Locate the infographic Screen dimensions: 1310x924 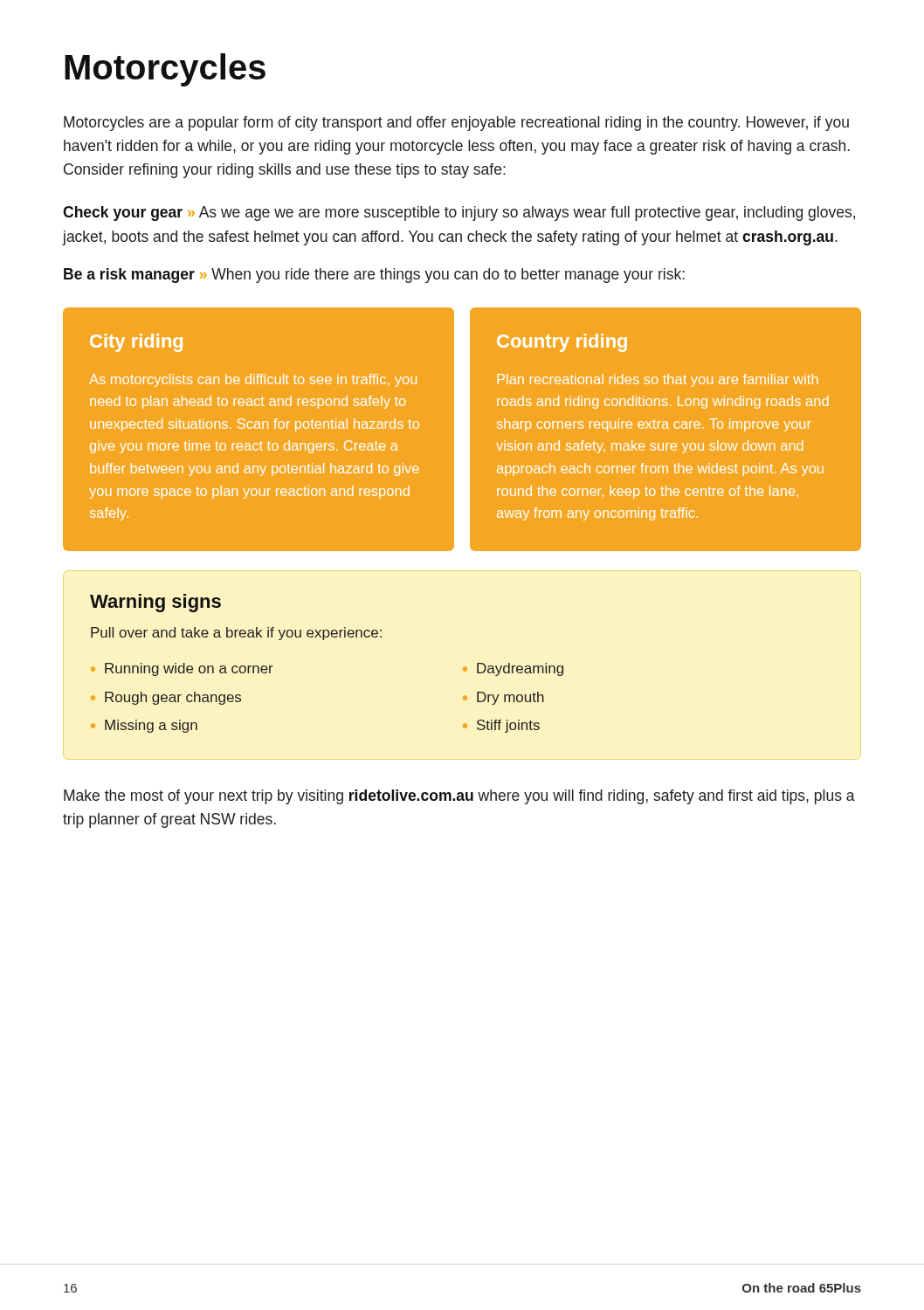(x=462, y=429)
